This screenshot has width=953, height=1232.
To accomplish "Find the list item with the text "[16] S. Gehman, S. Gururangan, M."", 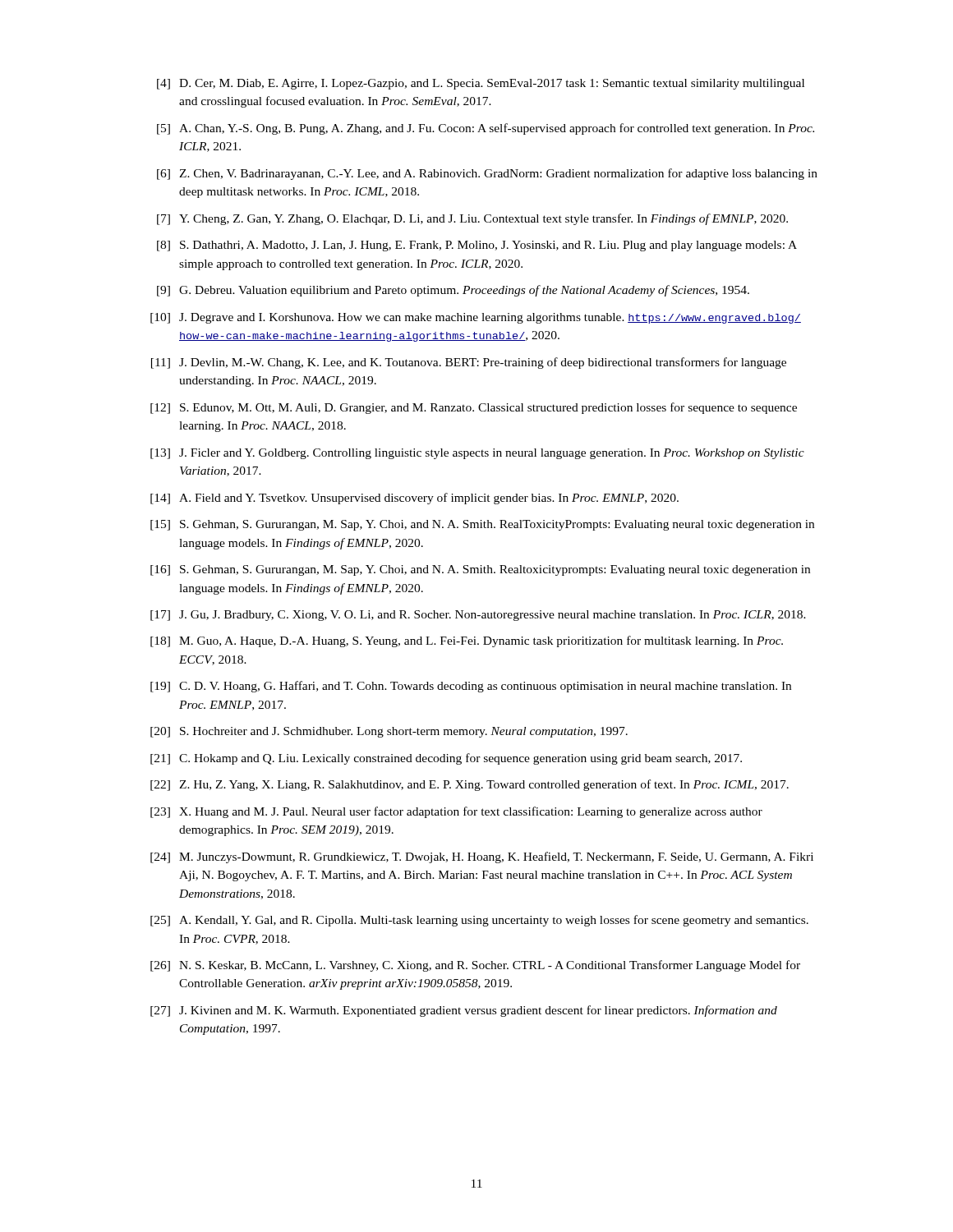I will [476, 579].
